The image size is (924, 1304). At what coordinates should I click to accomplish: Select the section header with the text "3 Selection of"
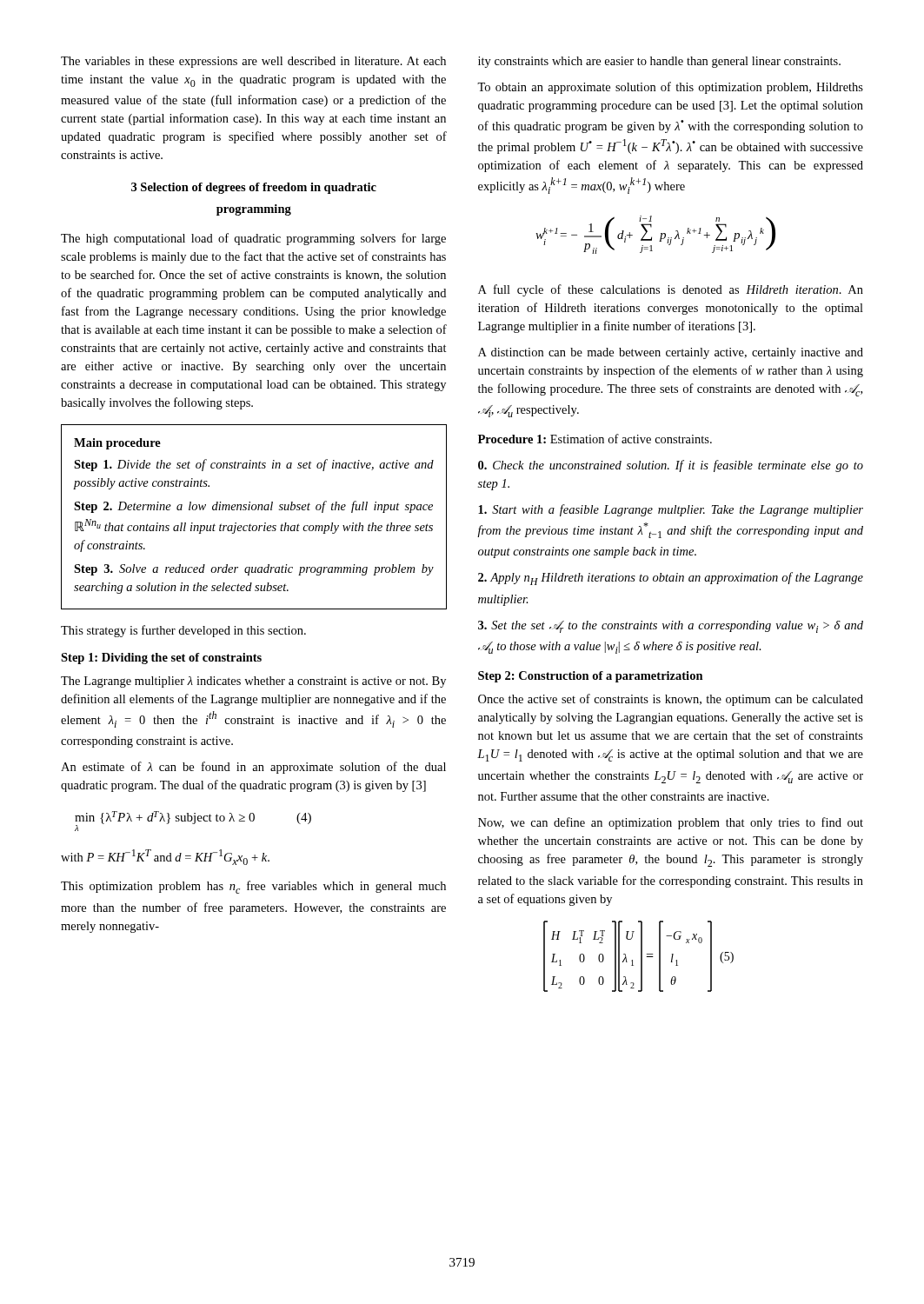click(x=254, y=187)
